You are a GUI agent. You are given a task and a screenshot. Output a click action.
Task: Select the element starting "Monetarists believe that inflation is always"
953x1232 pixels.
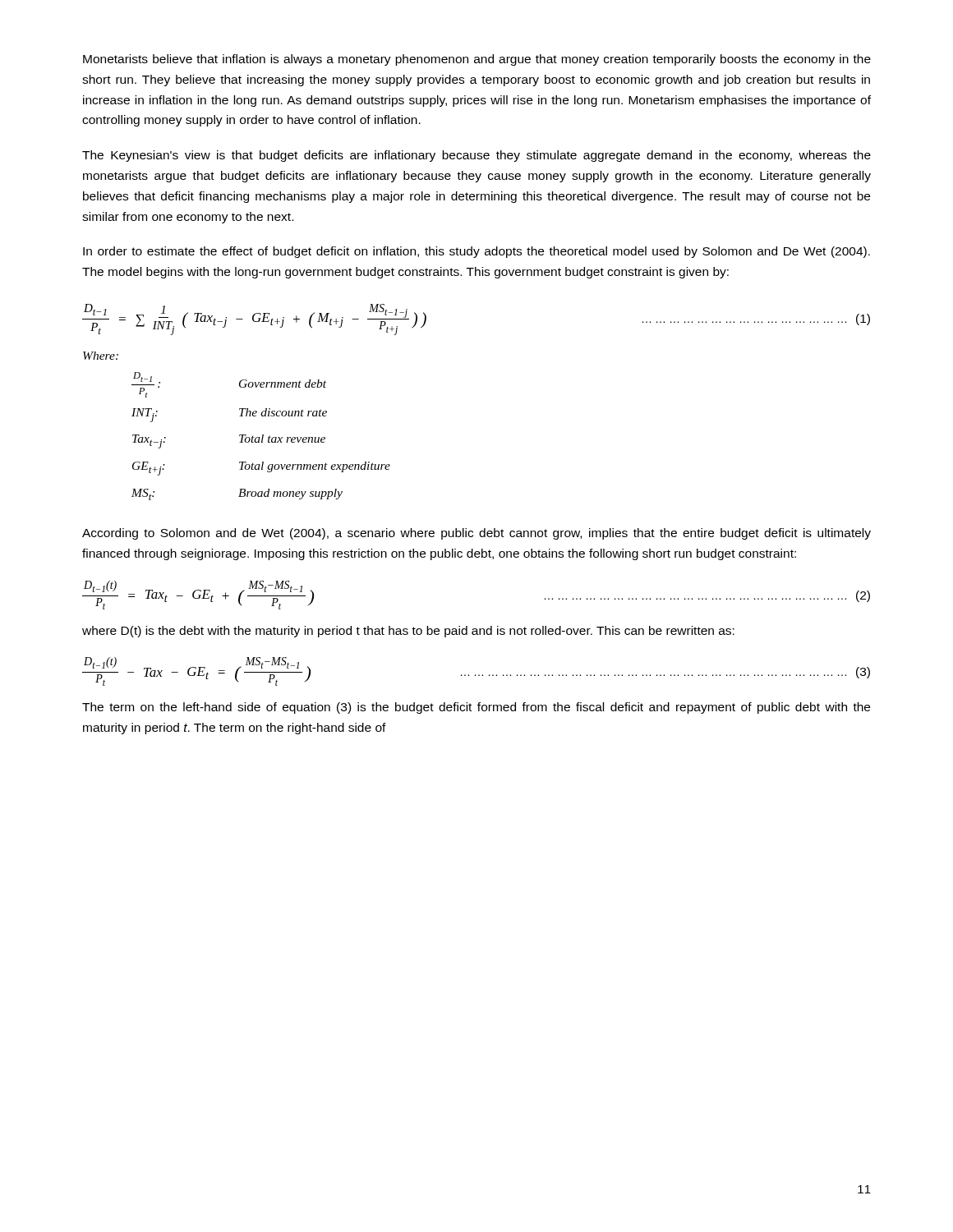coord(476,90)
